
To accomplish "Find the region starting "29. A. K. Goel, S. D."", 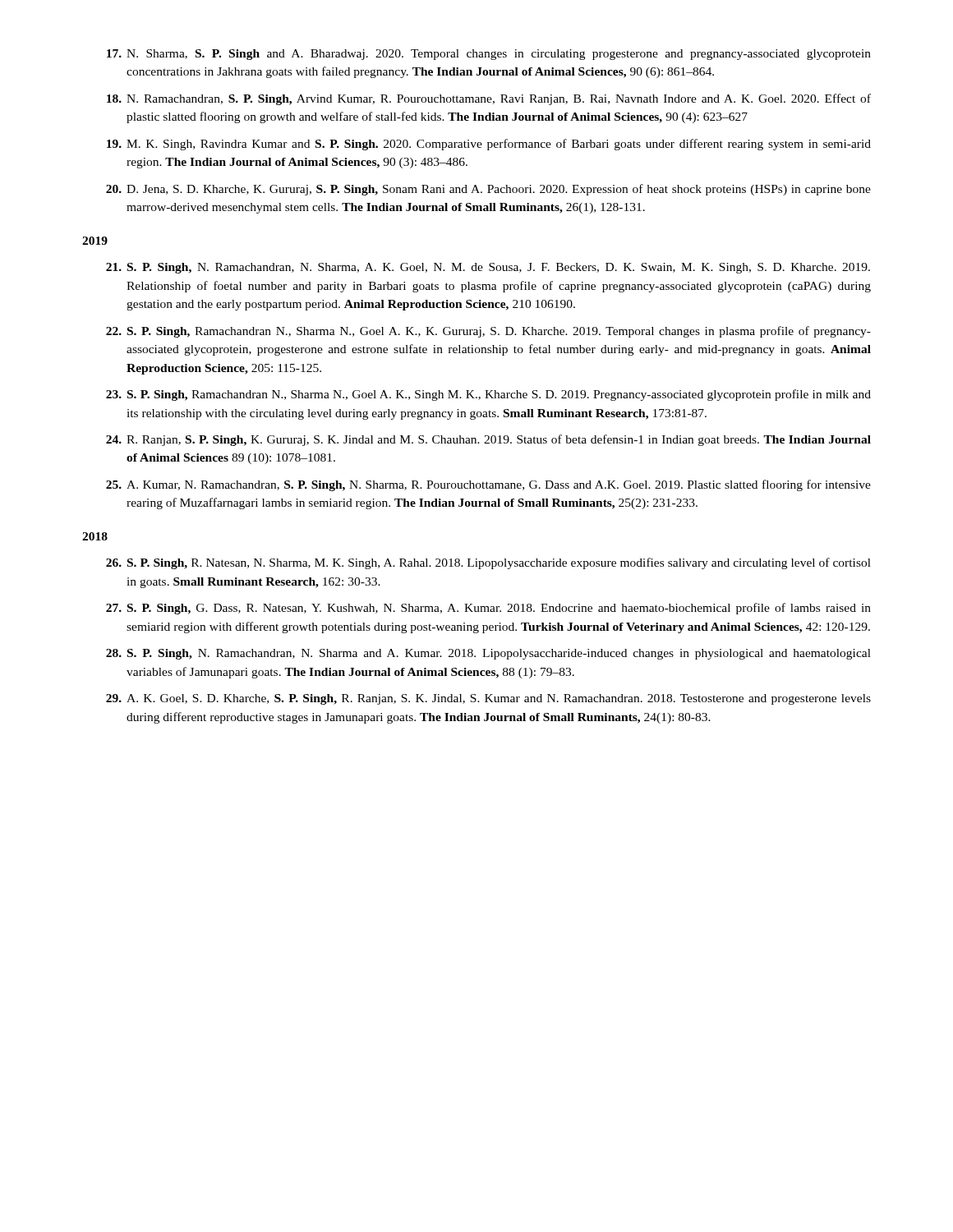I will point(476,708).
